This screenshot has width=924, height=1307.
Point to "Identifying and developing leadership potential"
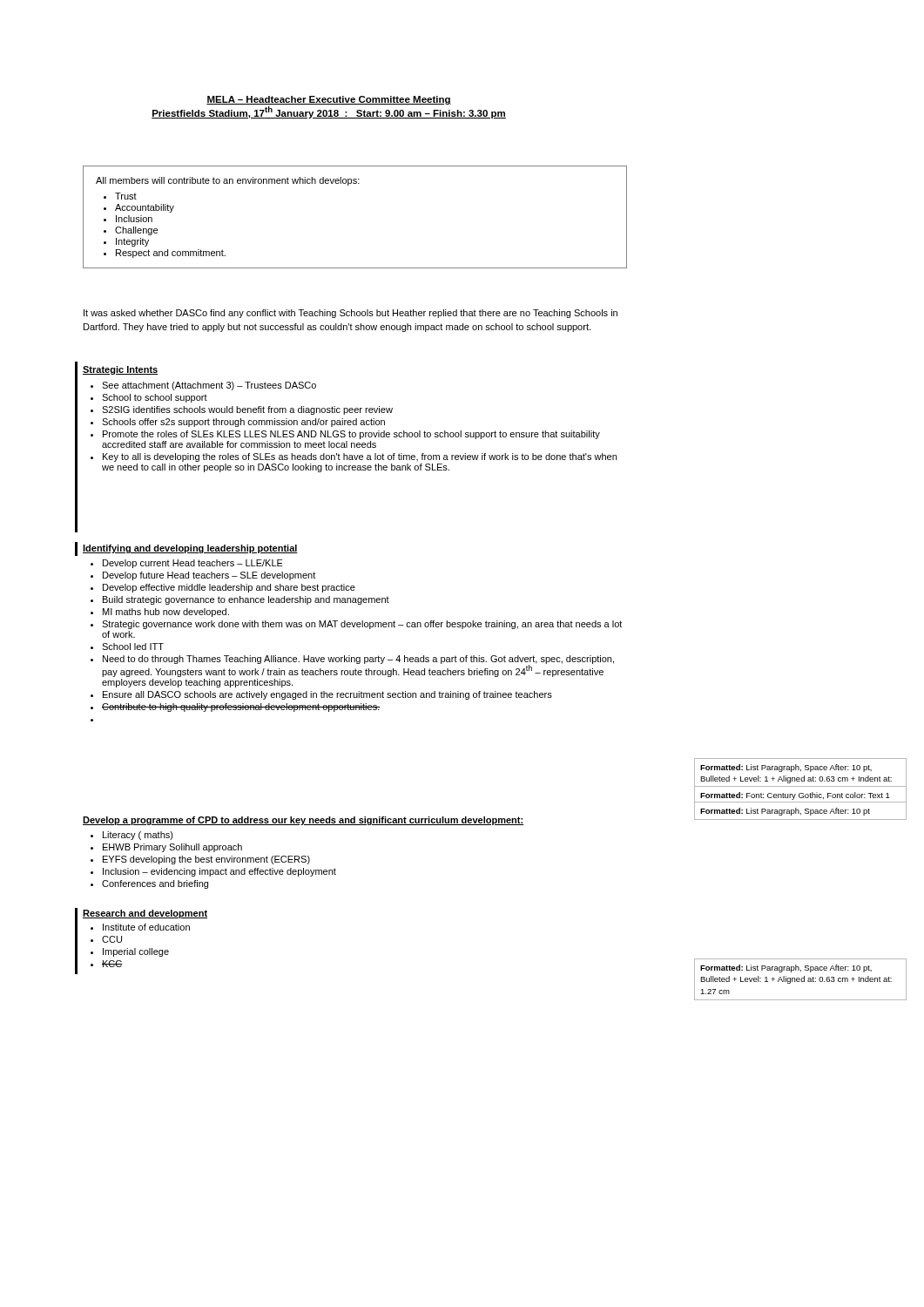tap(190, 548)
